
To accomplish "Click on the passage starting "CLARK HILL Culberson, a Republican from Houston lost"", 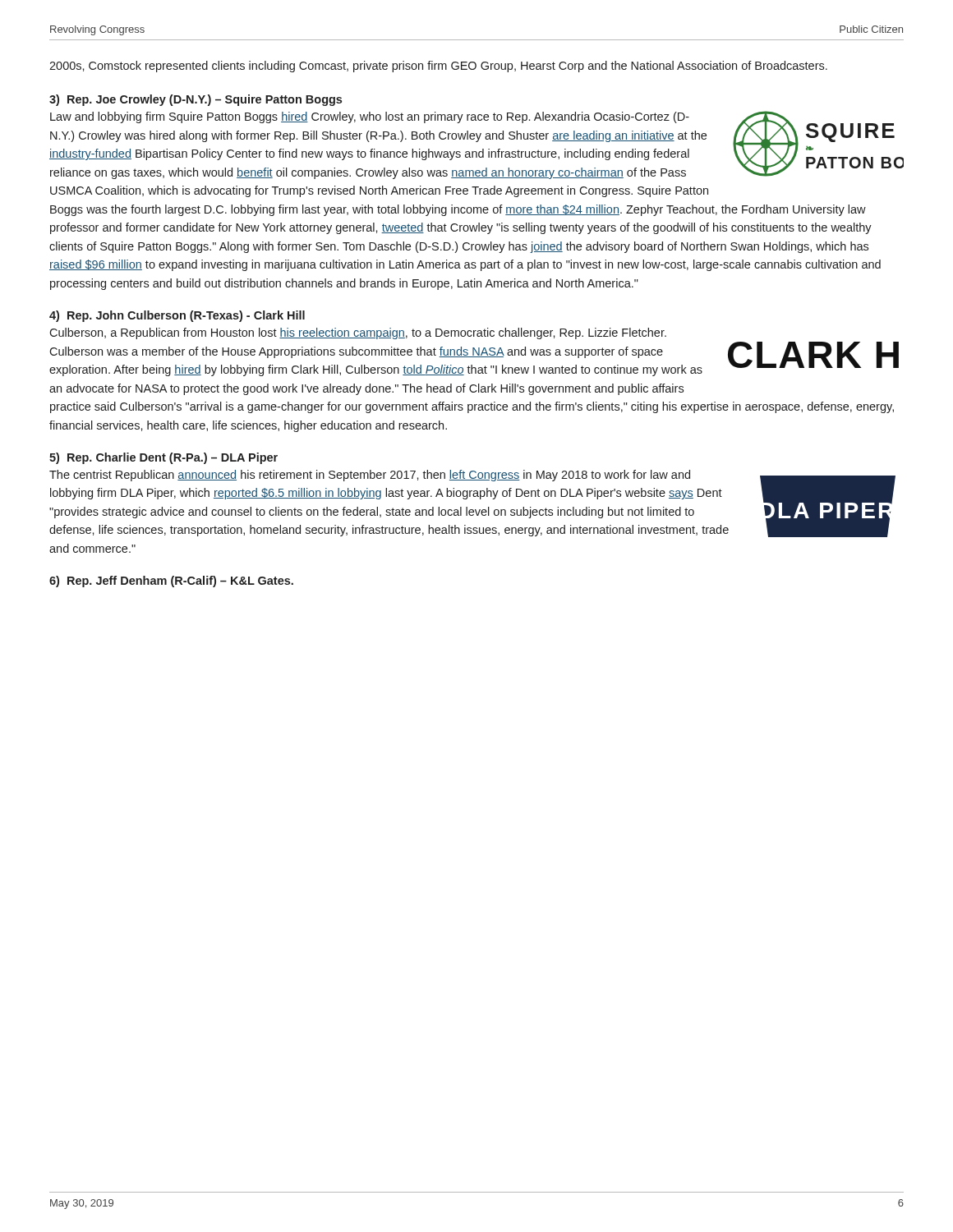I will click(x=476, y=378).
